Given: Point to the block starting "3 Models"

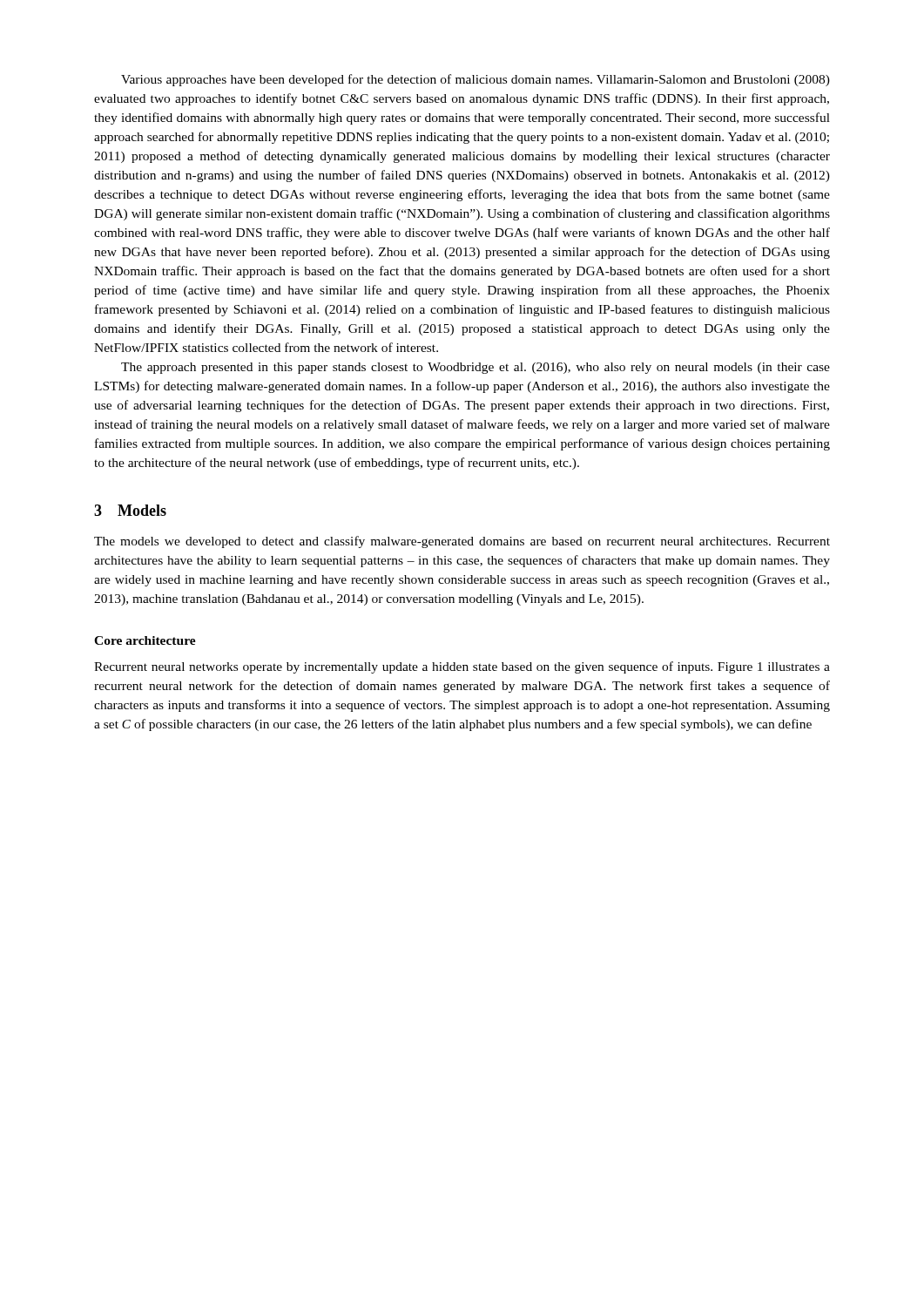Looking at the screenshot, I should click(130, 511).
